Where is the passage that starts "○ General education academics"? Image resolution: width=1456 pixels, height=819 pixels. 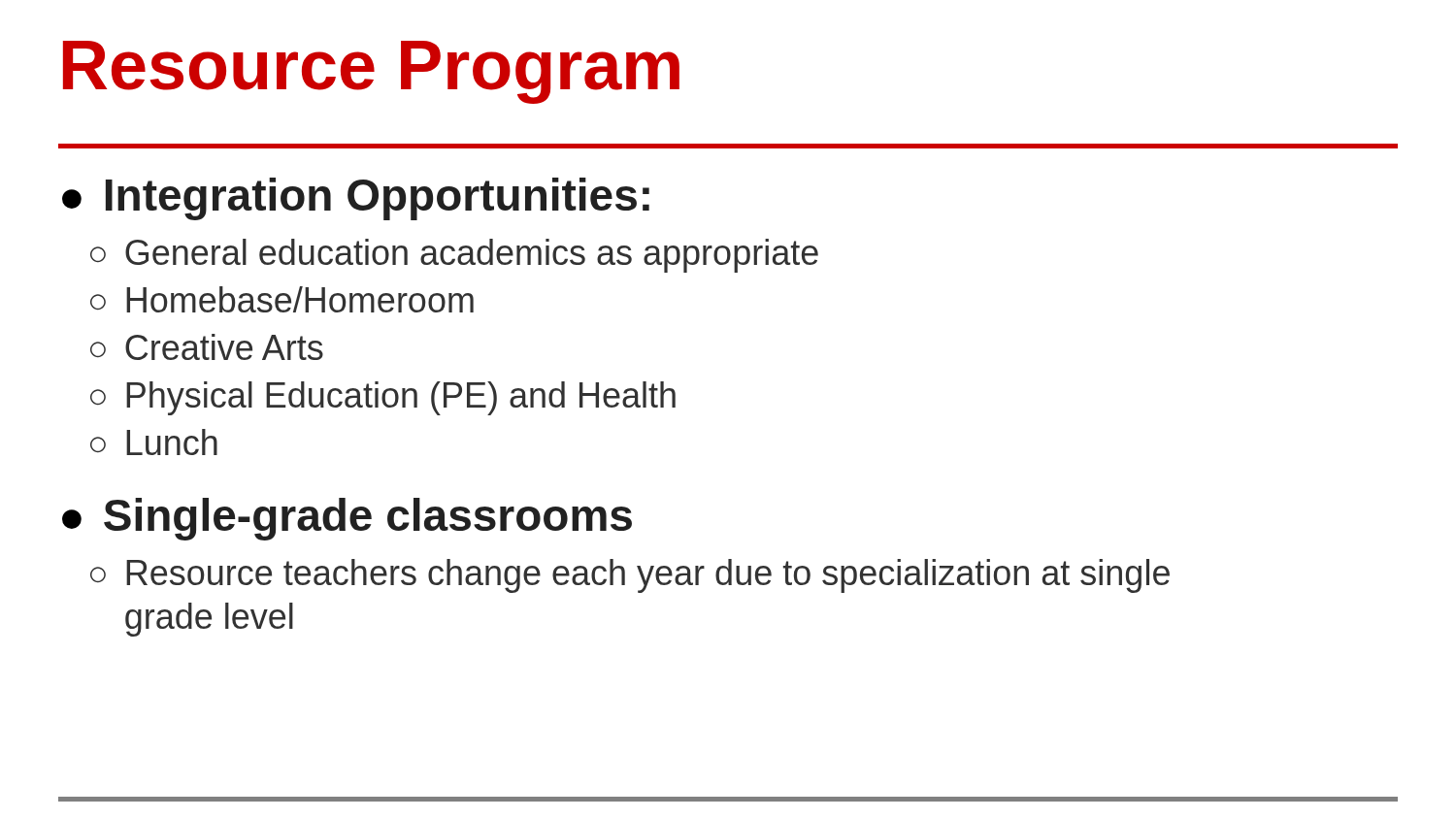tap(453, 253)
